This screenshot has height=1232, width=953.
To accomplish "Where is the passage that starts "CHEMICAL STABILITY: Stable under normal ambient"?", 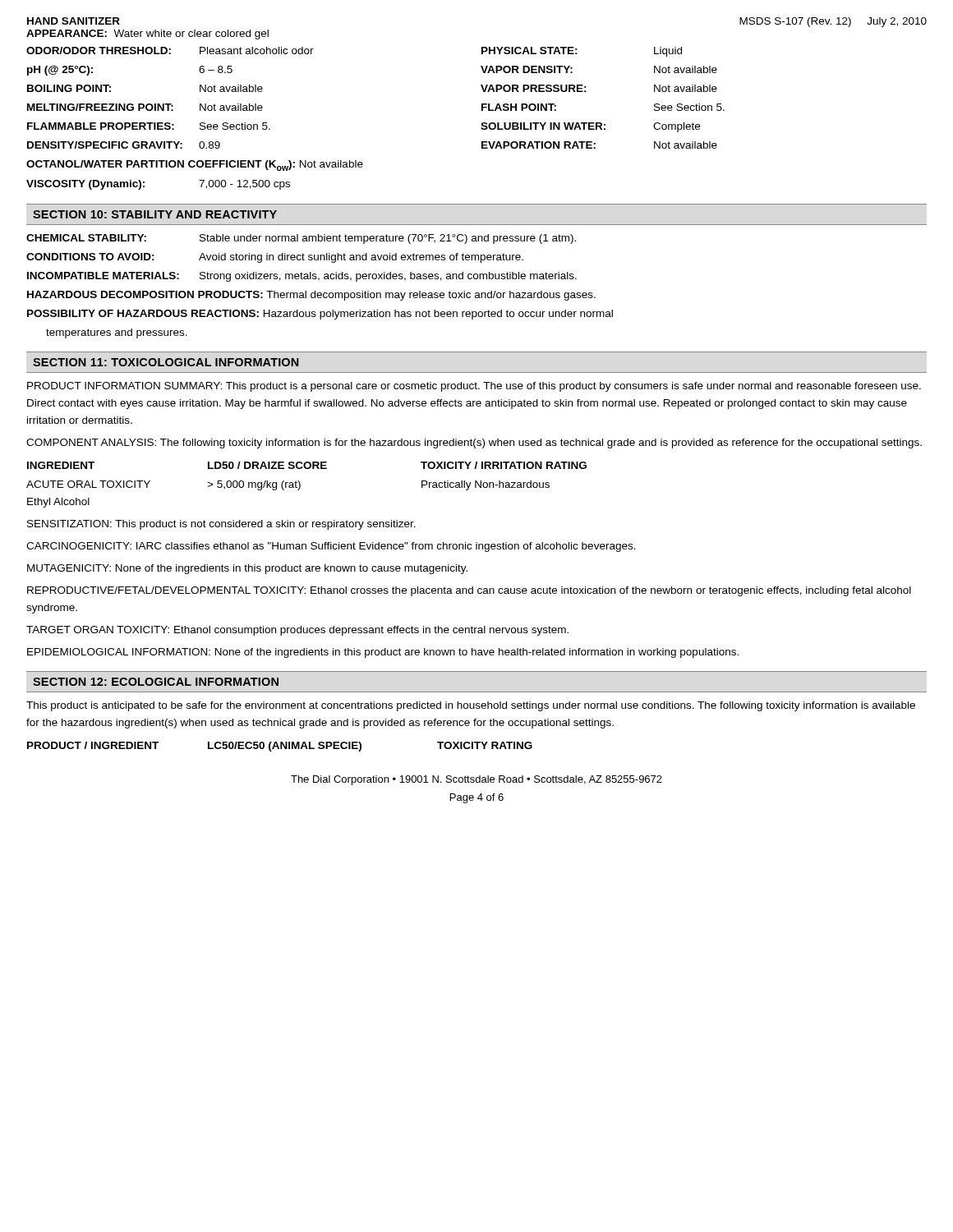I will click(476, 286).
